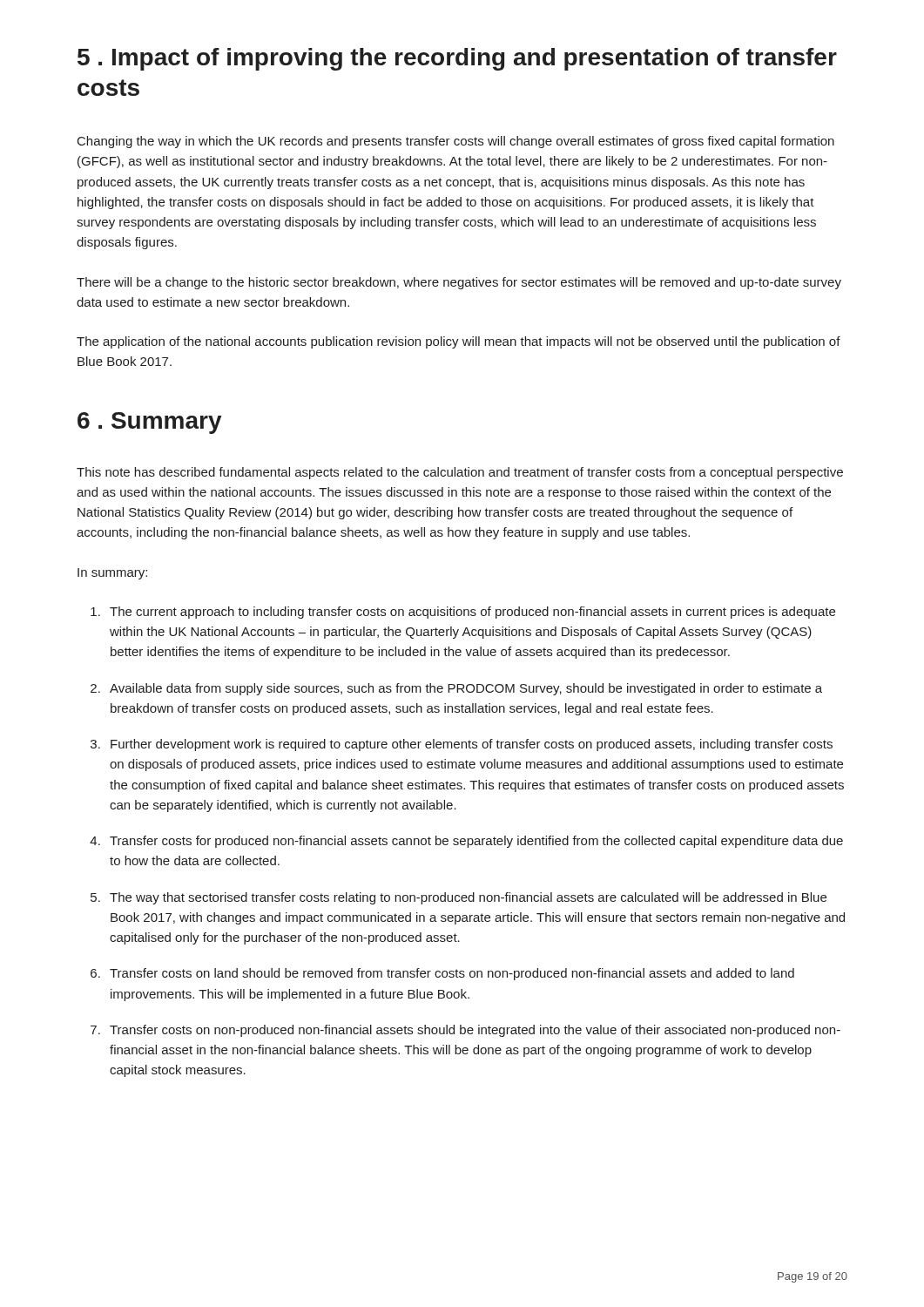Image resolution: width=924 pixels, height=1307 pixels.
Task: Point to the block beginning "The application of the"
Action: 458,351
